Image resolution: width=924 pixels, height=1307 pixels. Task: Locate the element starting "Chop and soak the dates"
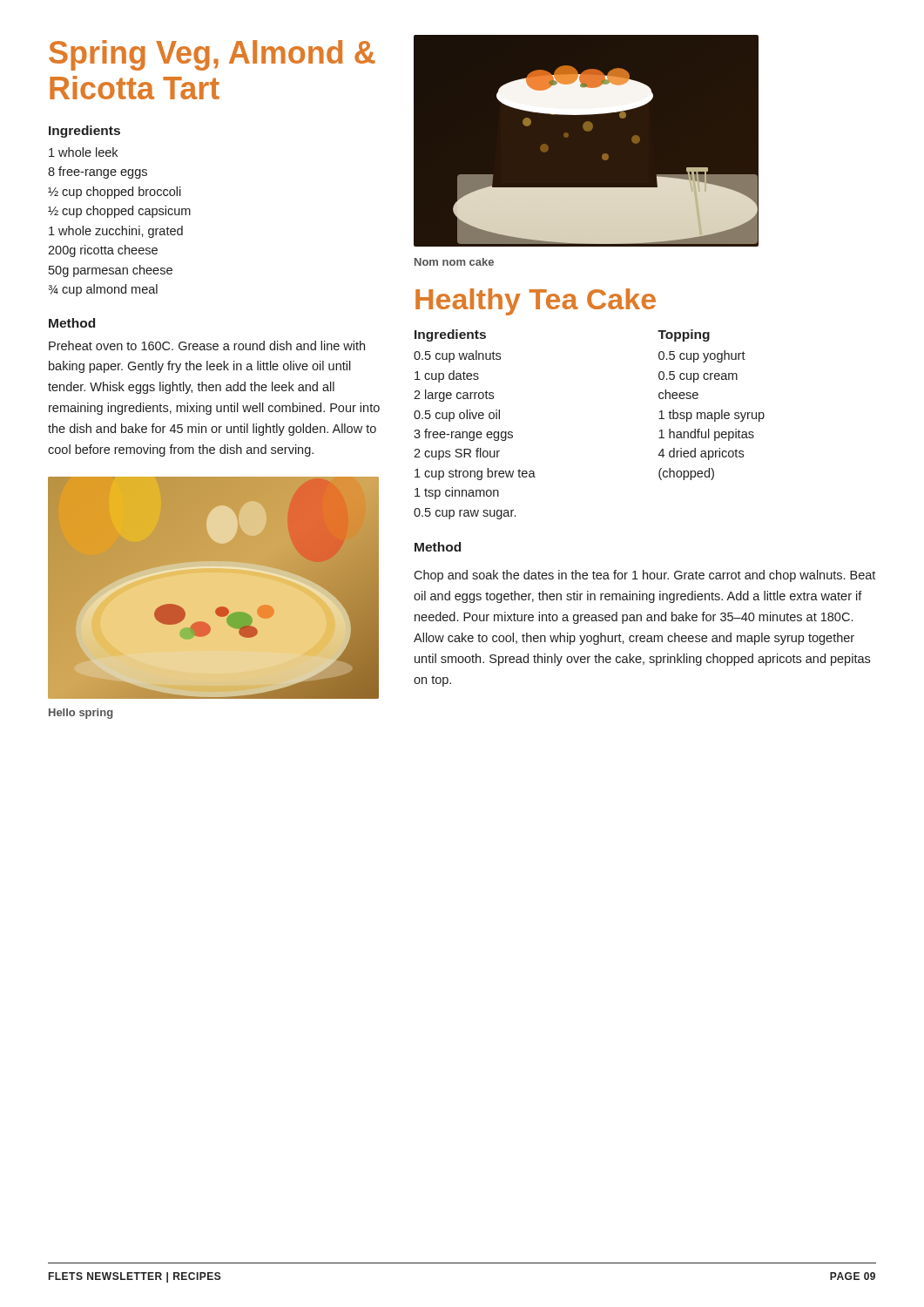coord(645,628)
